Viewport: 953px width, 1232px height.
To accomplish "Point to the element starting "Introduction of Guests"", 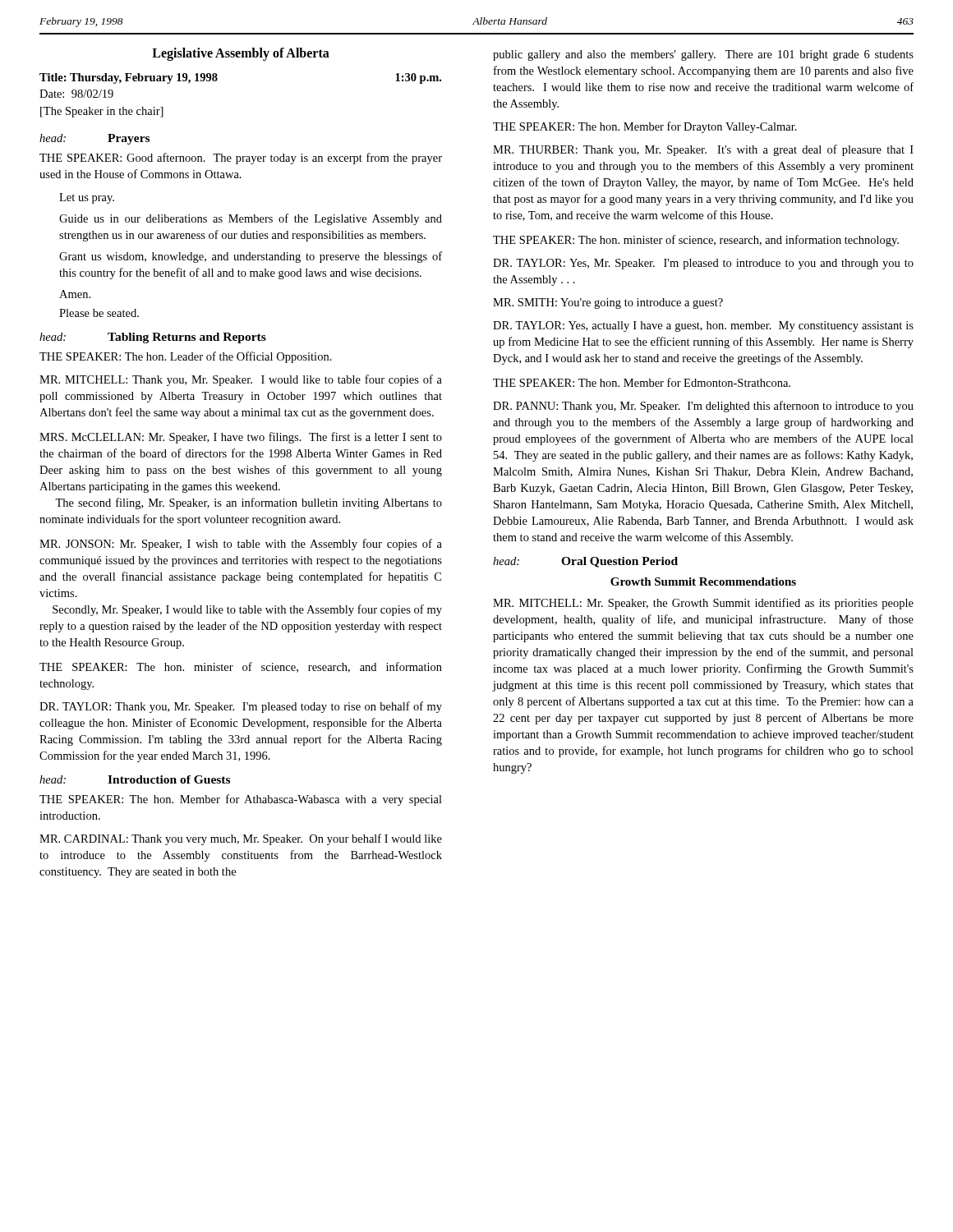I will [169, 779].
